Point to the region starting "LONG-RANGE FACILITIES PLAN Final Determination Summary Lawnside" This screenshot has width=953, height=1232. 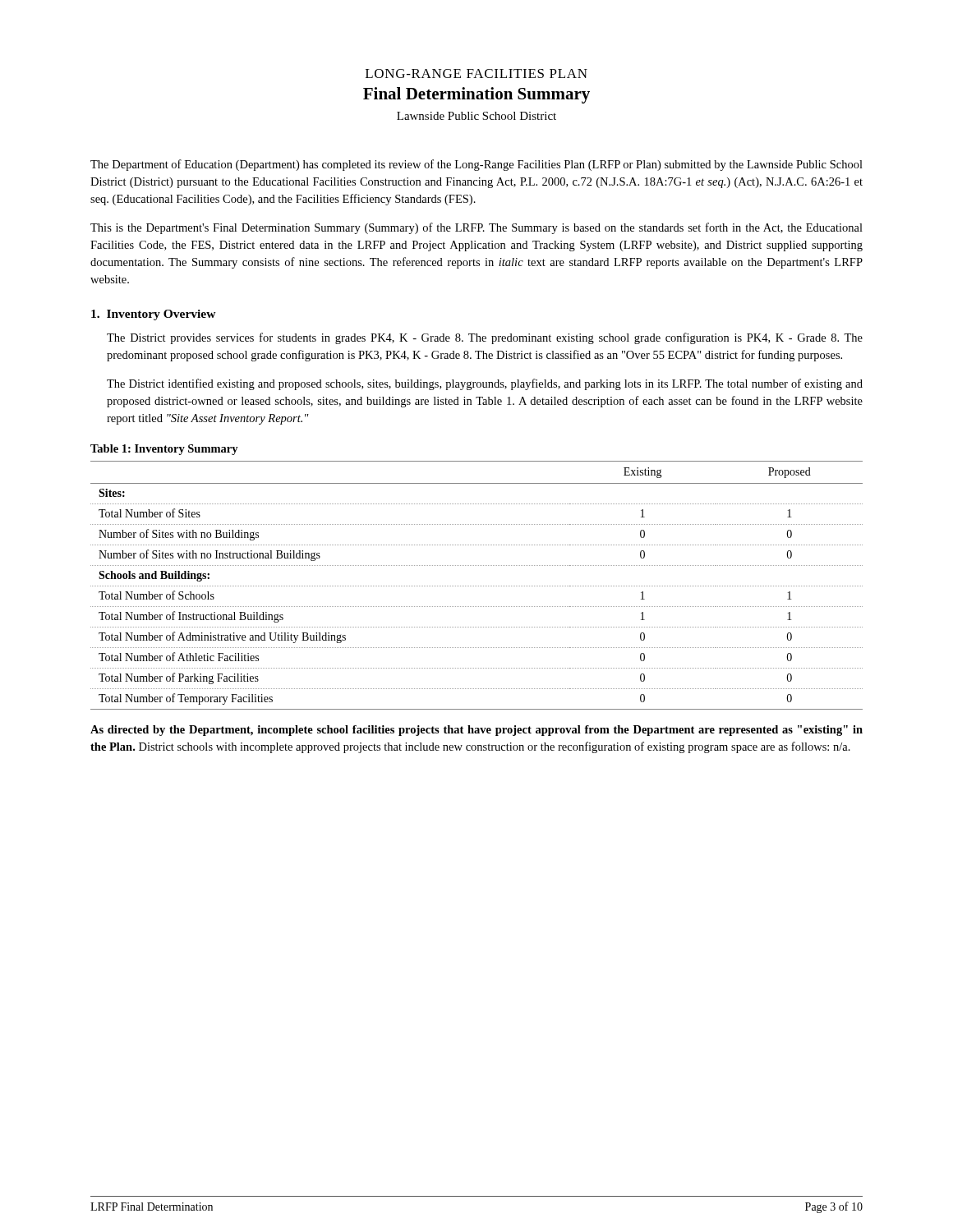[476, 94]
